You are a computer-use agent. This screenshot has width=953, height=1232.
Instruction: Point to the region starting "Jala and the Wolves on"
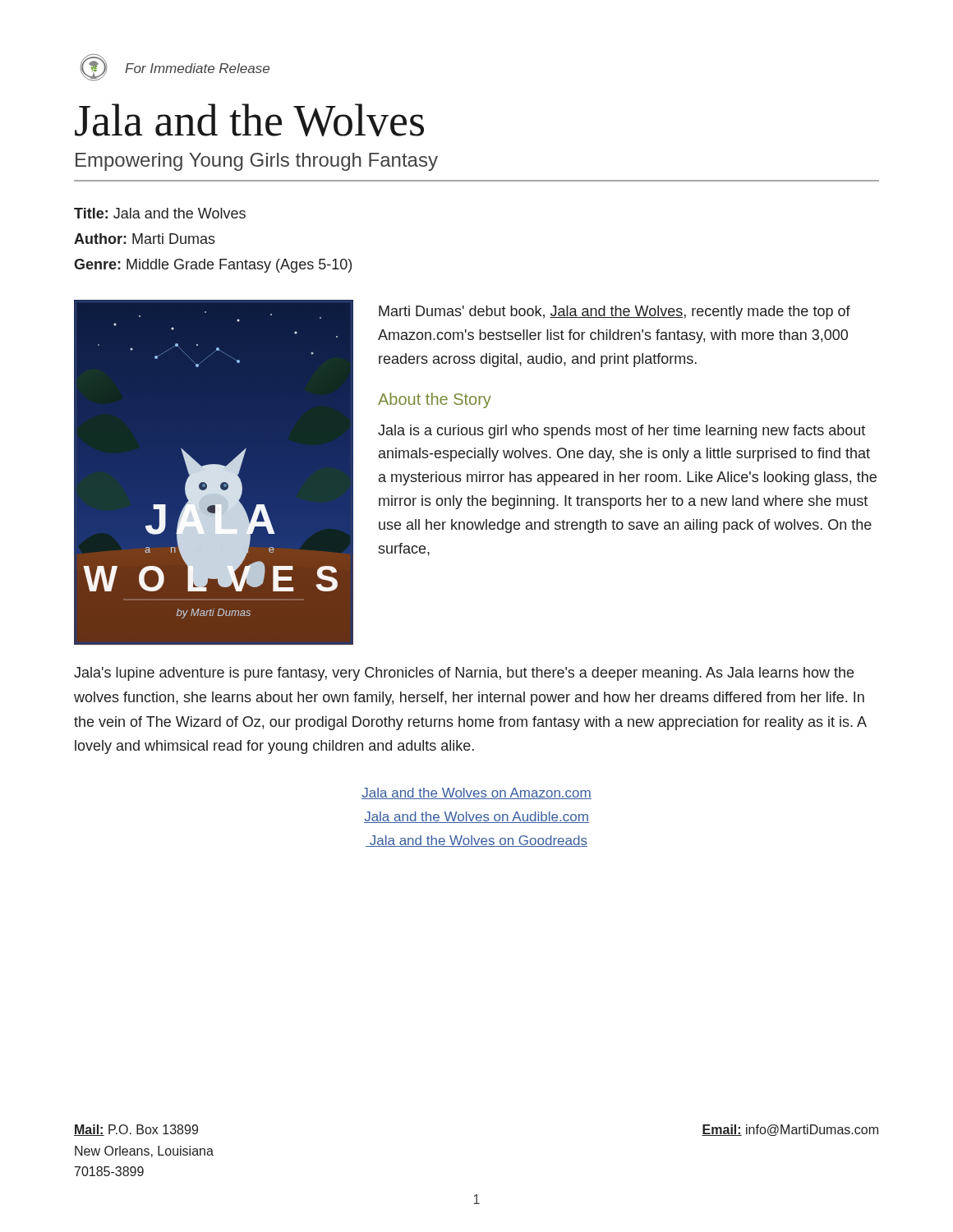click(x=476, y=817)
